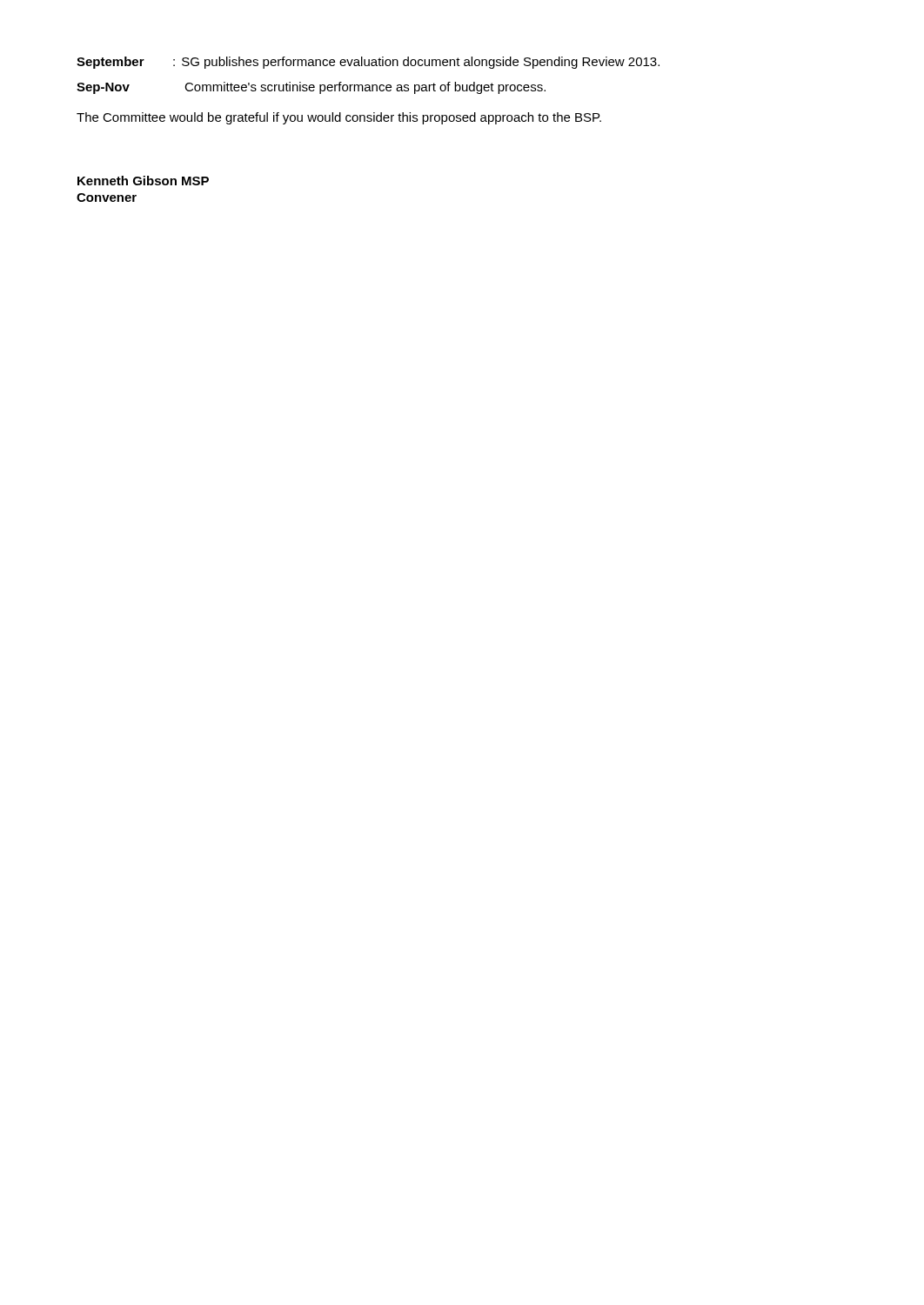Find "Kenneth Gibson MSP Convener" on this page
The height and width of the screenshot is (1305, 924).
[x=143, y=181]
